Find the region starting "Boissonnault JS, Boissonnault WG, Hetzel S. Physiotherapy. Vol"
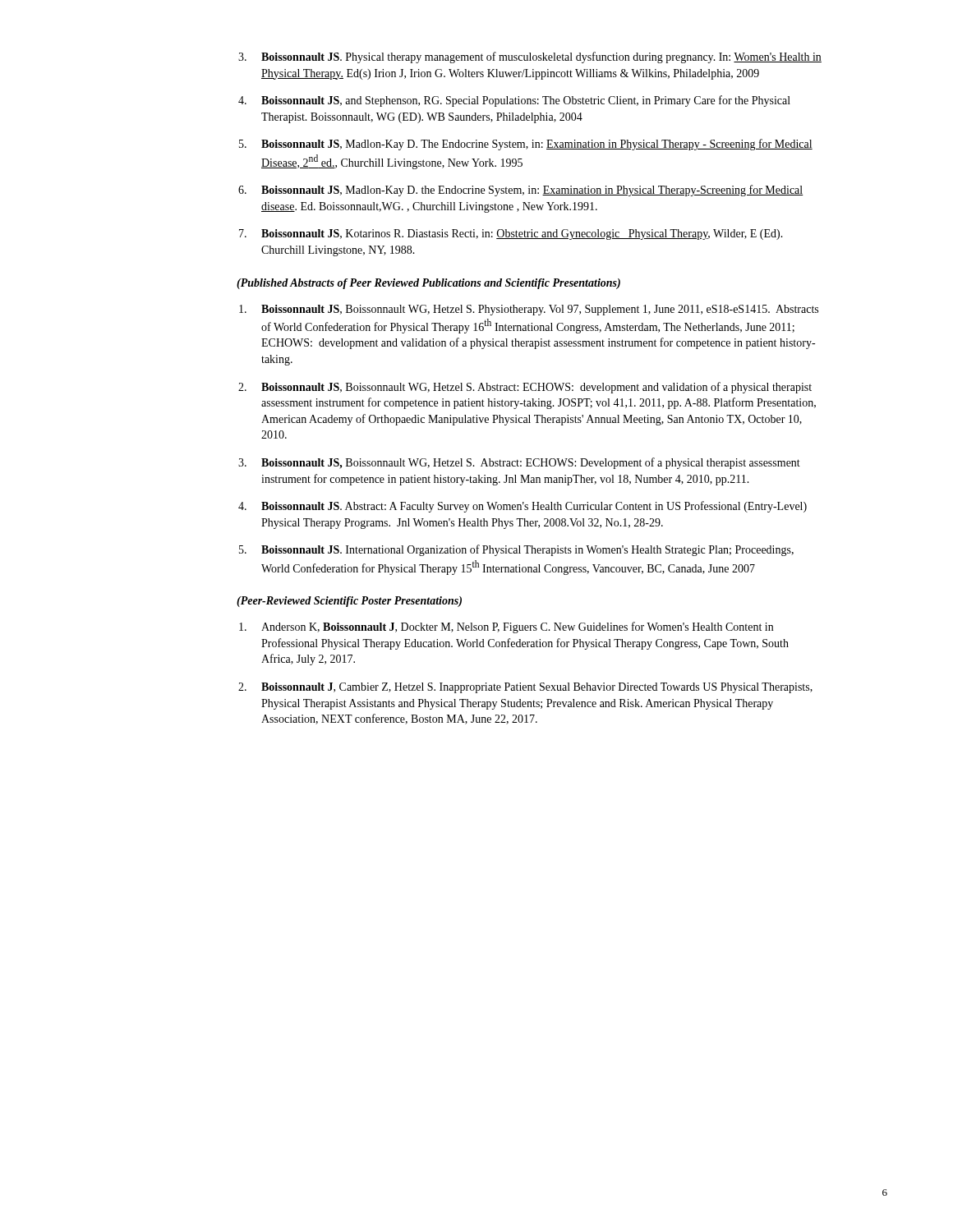This screenshot has height=1232, width=953. [530, 334]
